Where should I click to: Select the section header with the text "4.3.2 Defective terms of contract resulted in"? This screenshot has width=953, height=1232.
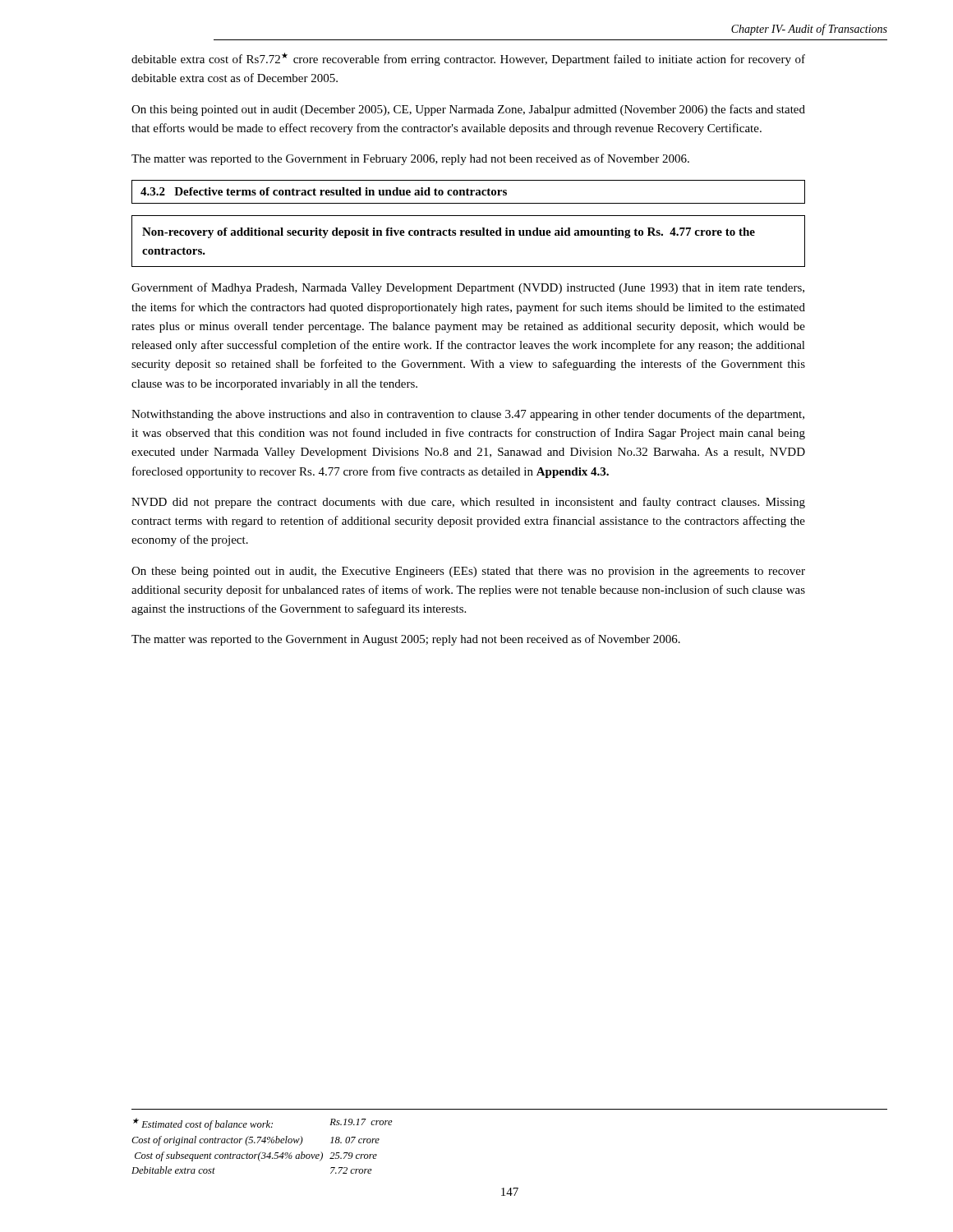[x=324, y=192]
